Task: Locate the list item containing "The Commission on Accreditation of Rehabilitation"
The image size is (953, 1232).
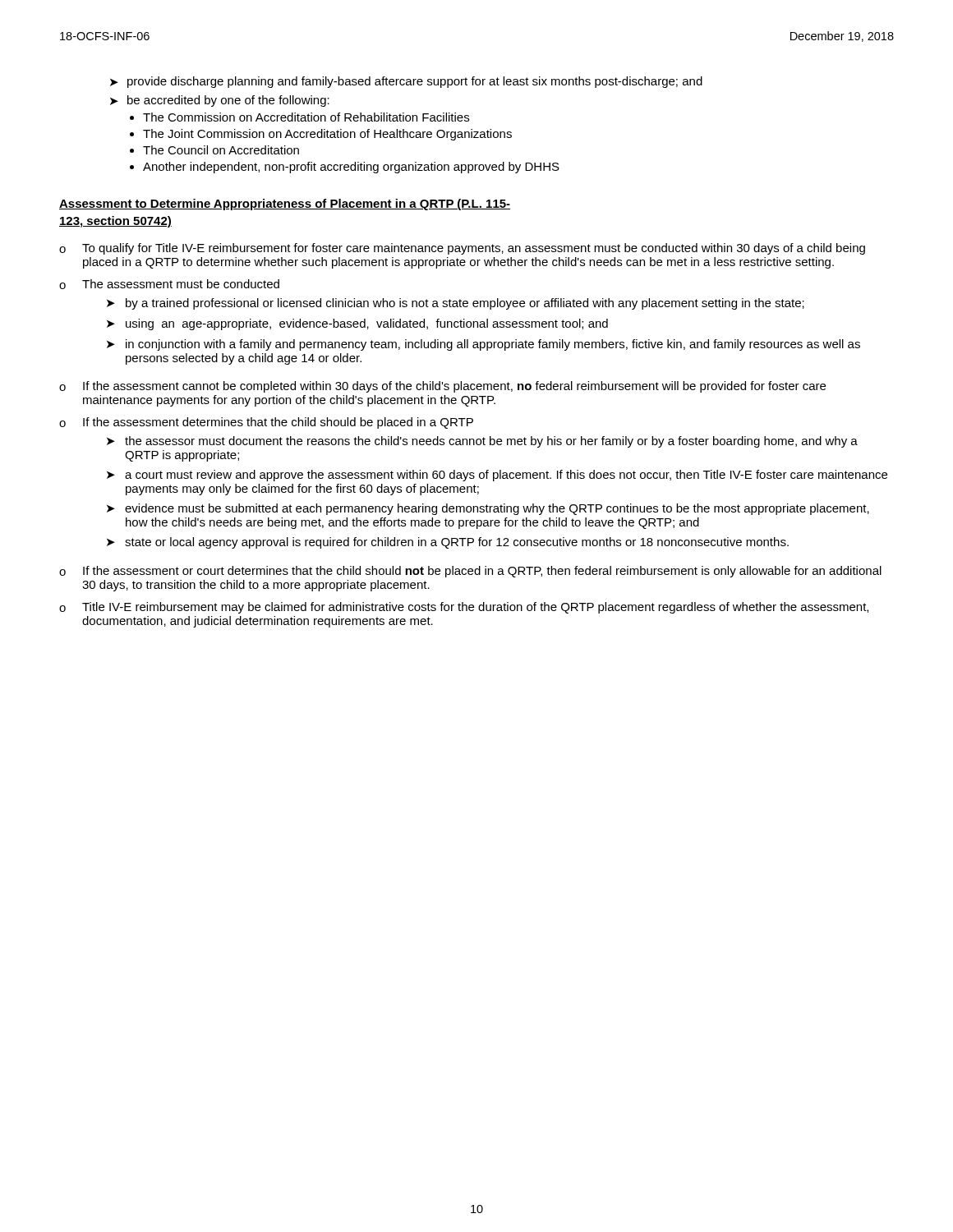Action: coord(306,117)
